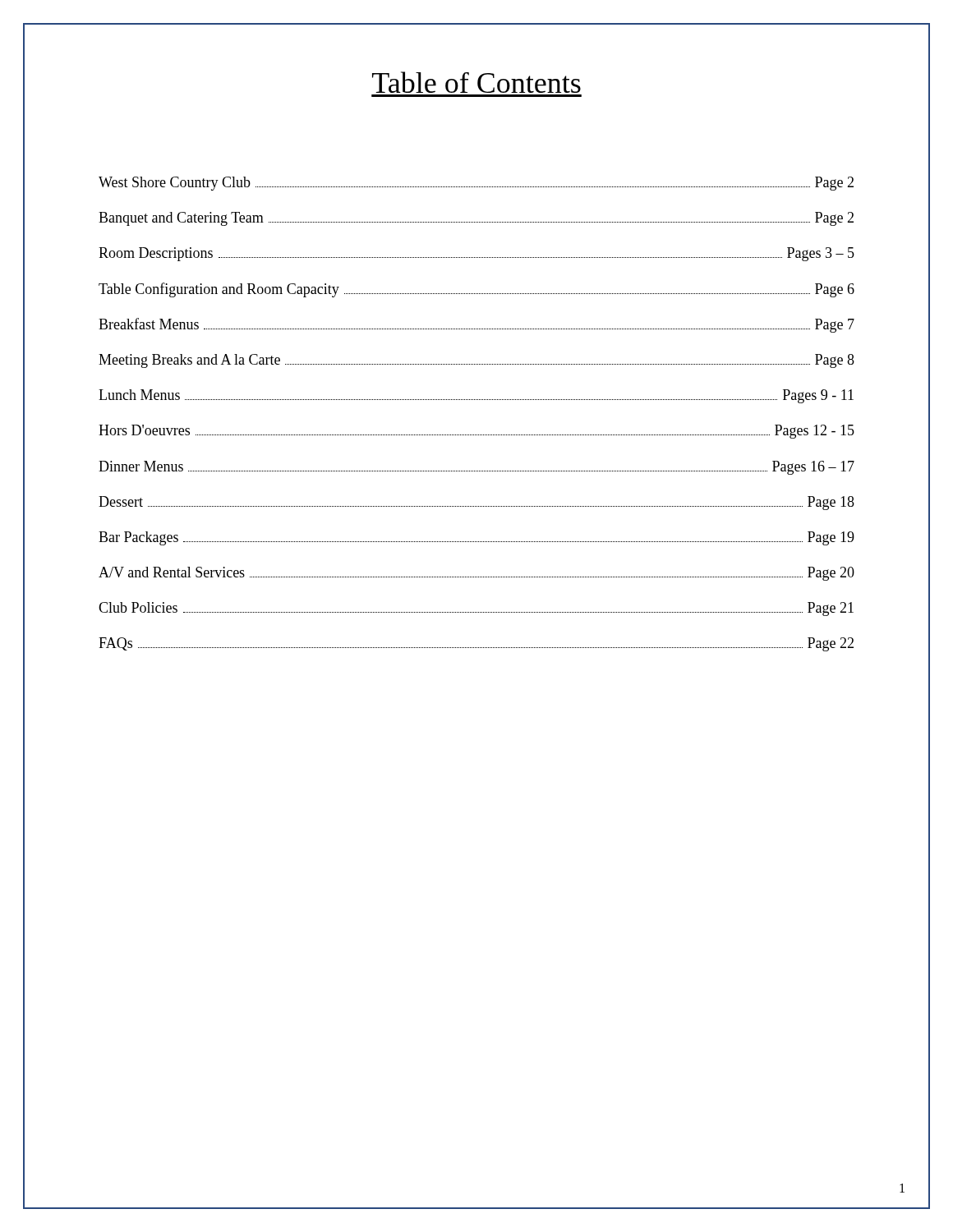This screenshot has width=953, height=1232.
Task: Navigate to the block starting "Hors D'oeuvres Pages 12"
Action: tap(476, 431)
